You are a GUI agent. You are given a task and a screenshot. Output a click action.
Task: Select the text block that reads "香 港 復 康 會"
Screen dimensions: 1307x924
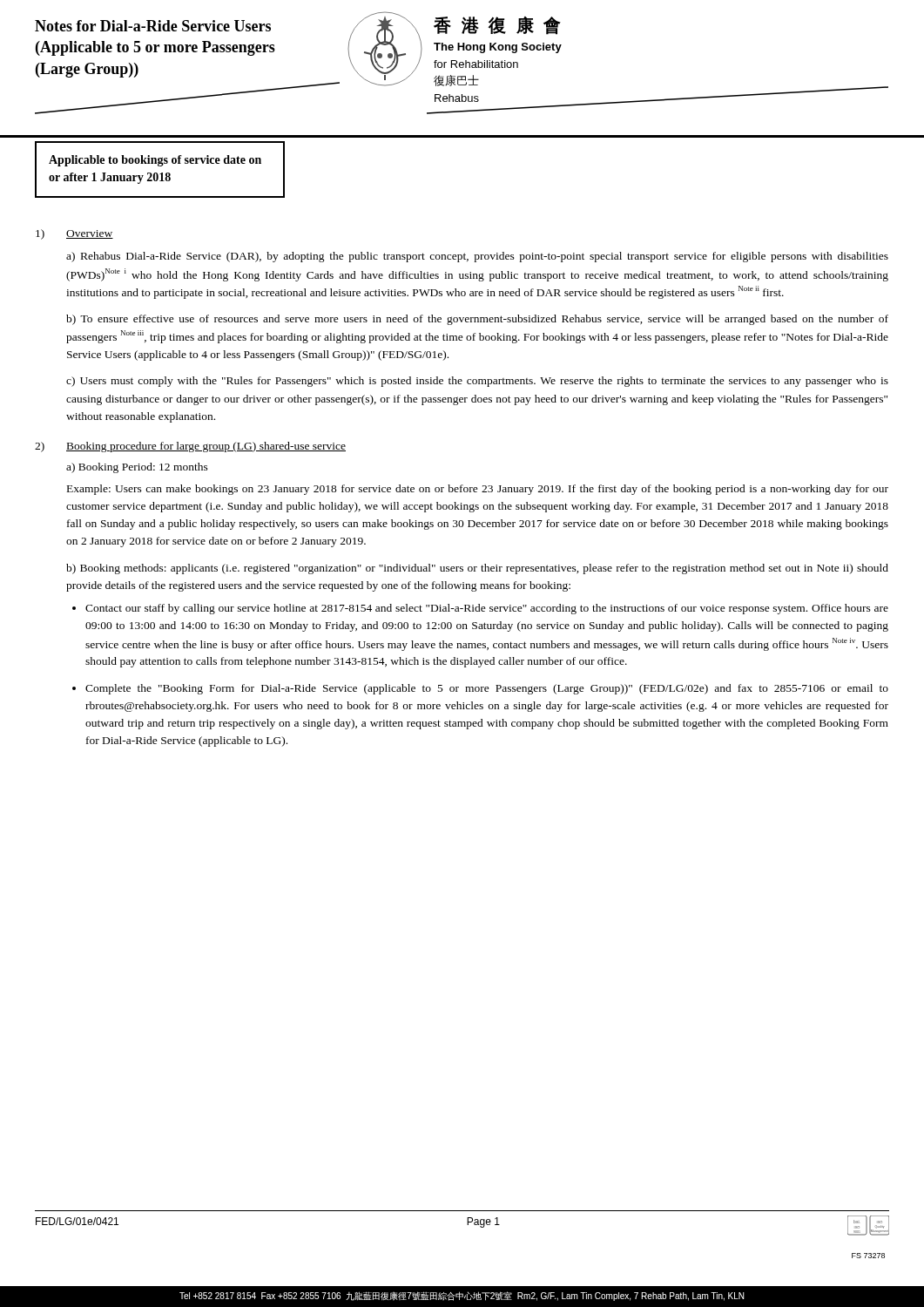pyautogui.click(x=497, y=26)
